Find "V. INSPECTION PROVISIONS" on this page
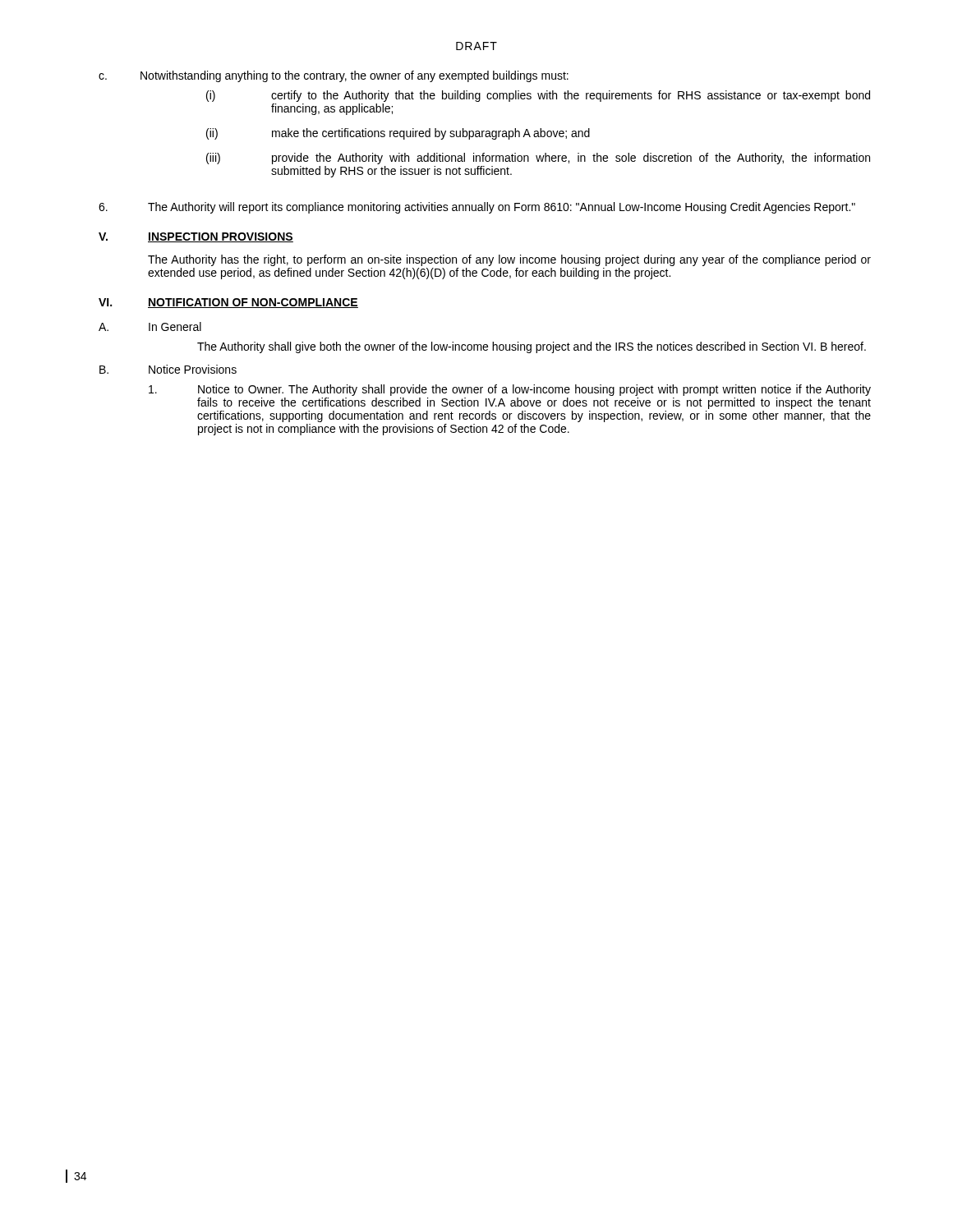 pos(196,237)
